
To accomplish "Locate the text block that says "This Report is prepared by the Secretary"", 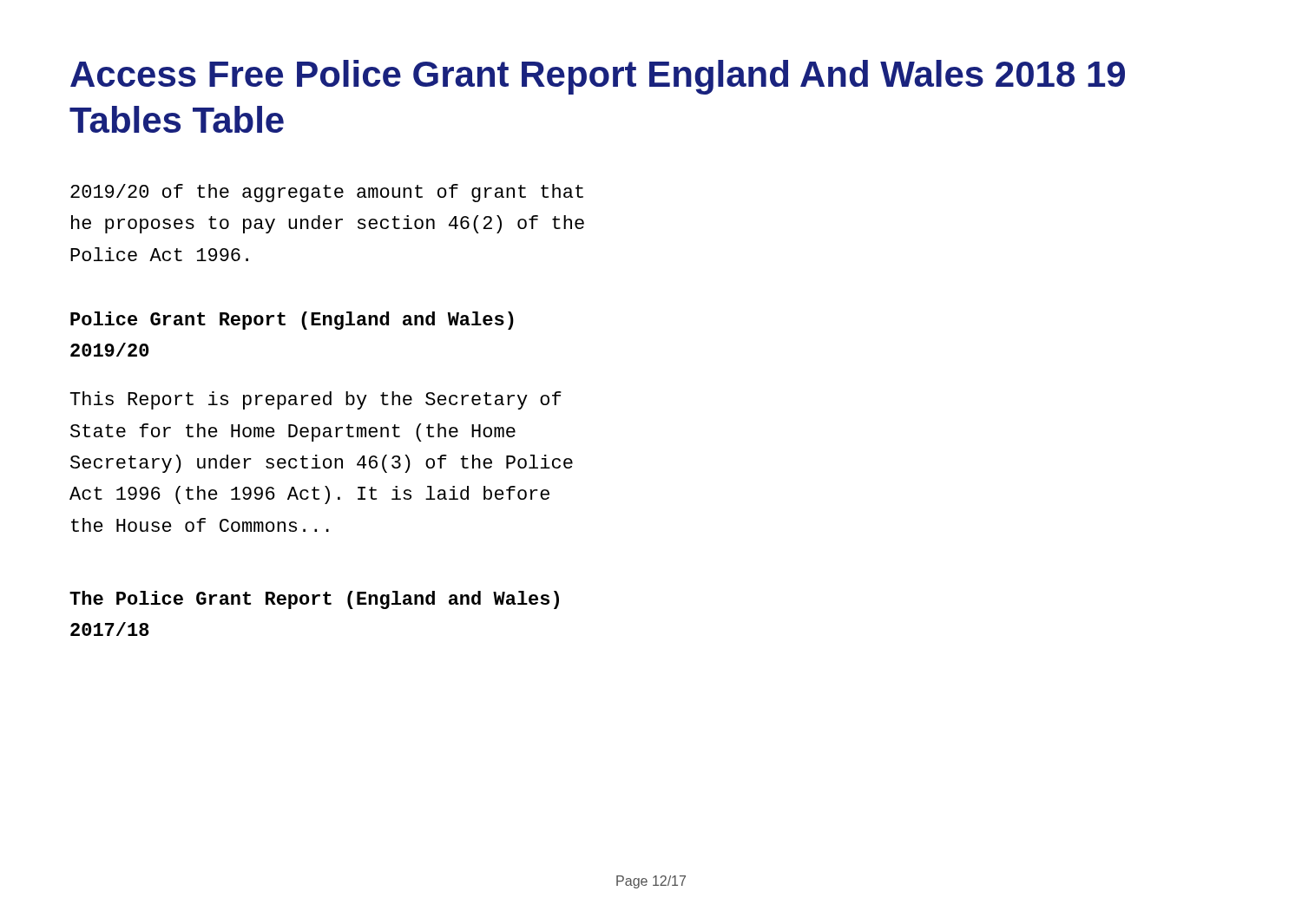I will tap(322, 464).
